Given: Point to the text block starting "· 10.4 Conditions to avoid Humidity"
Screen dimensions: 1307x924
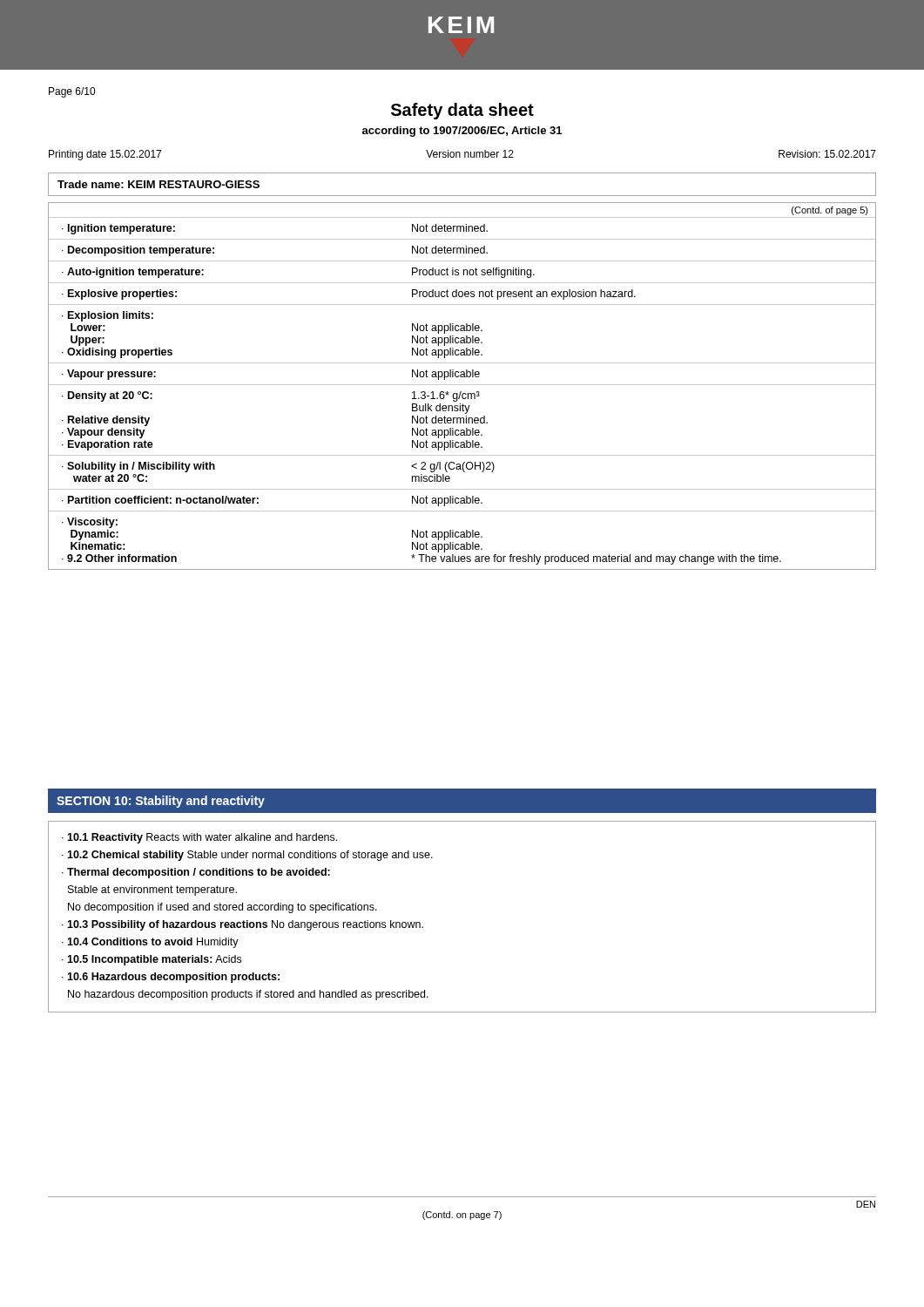Looking at the screenshot, I should tap(150, 942).
